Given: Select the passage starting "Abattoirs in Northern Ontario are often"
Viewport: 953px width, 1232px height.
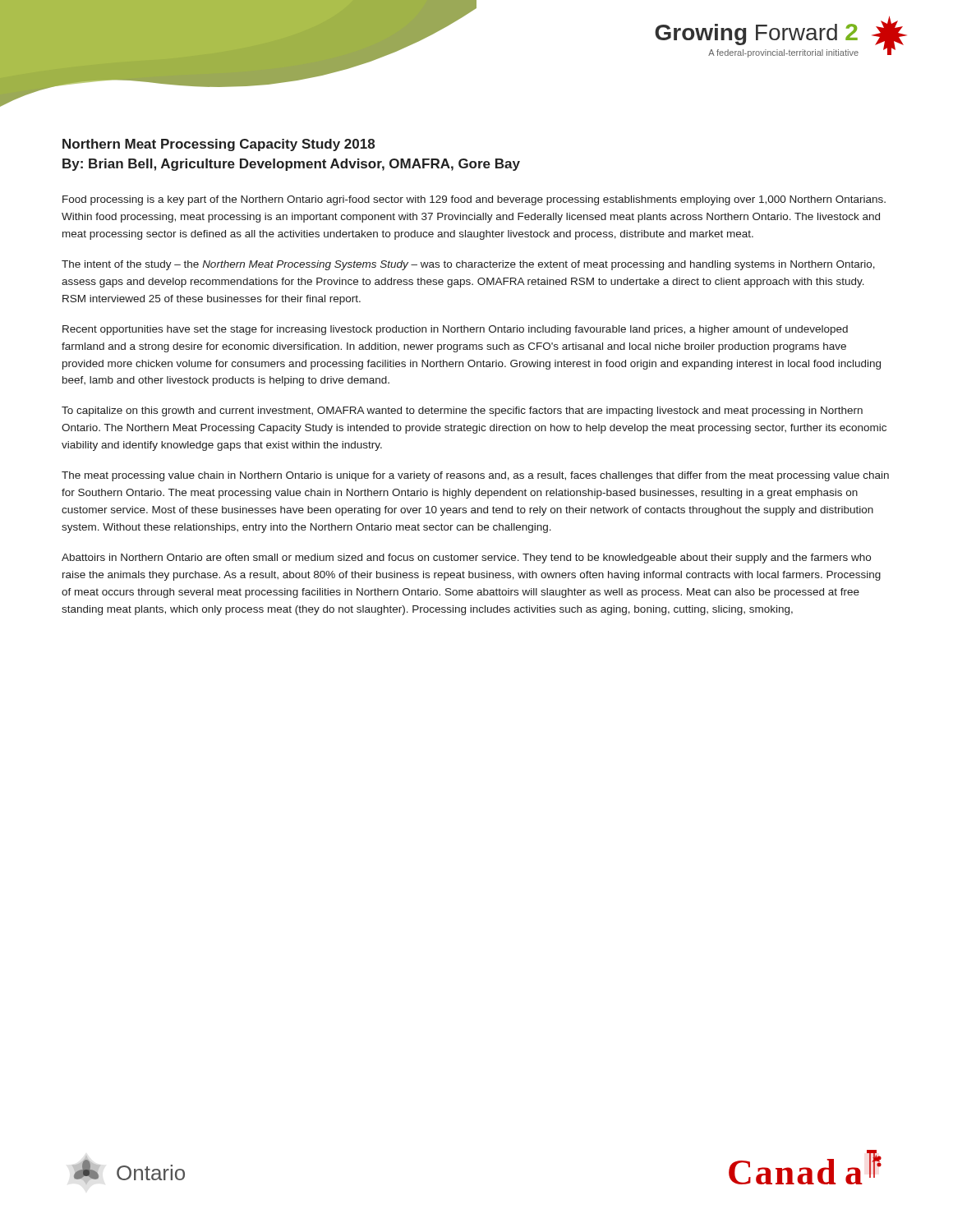Looking at the screenshot, I should pyautogui.click(x=471, y=583).
